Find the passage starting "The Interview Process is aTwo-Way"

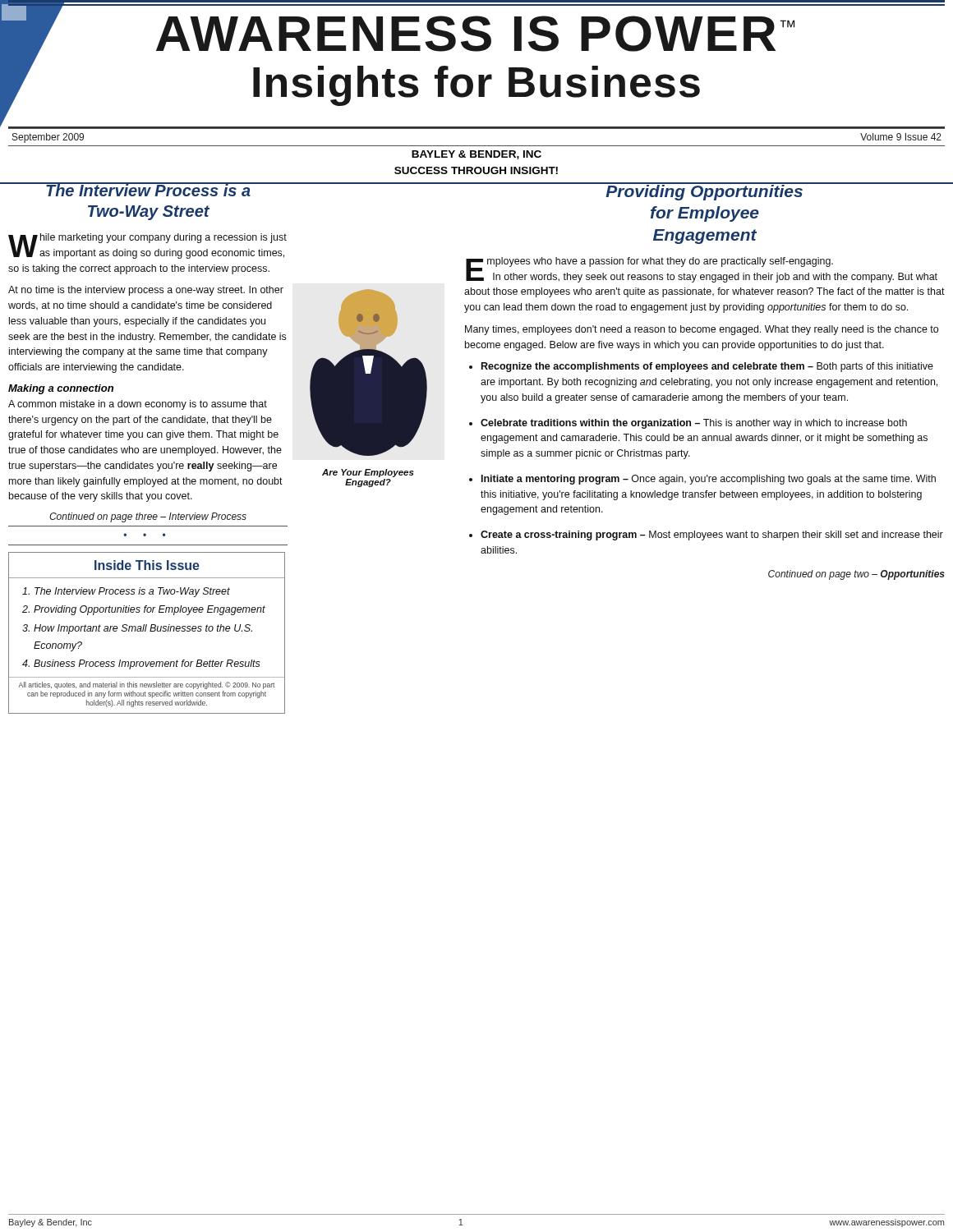coord(148,201)
